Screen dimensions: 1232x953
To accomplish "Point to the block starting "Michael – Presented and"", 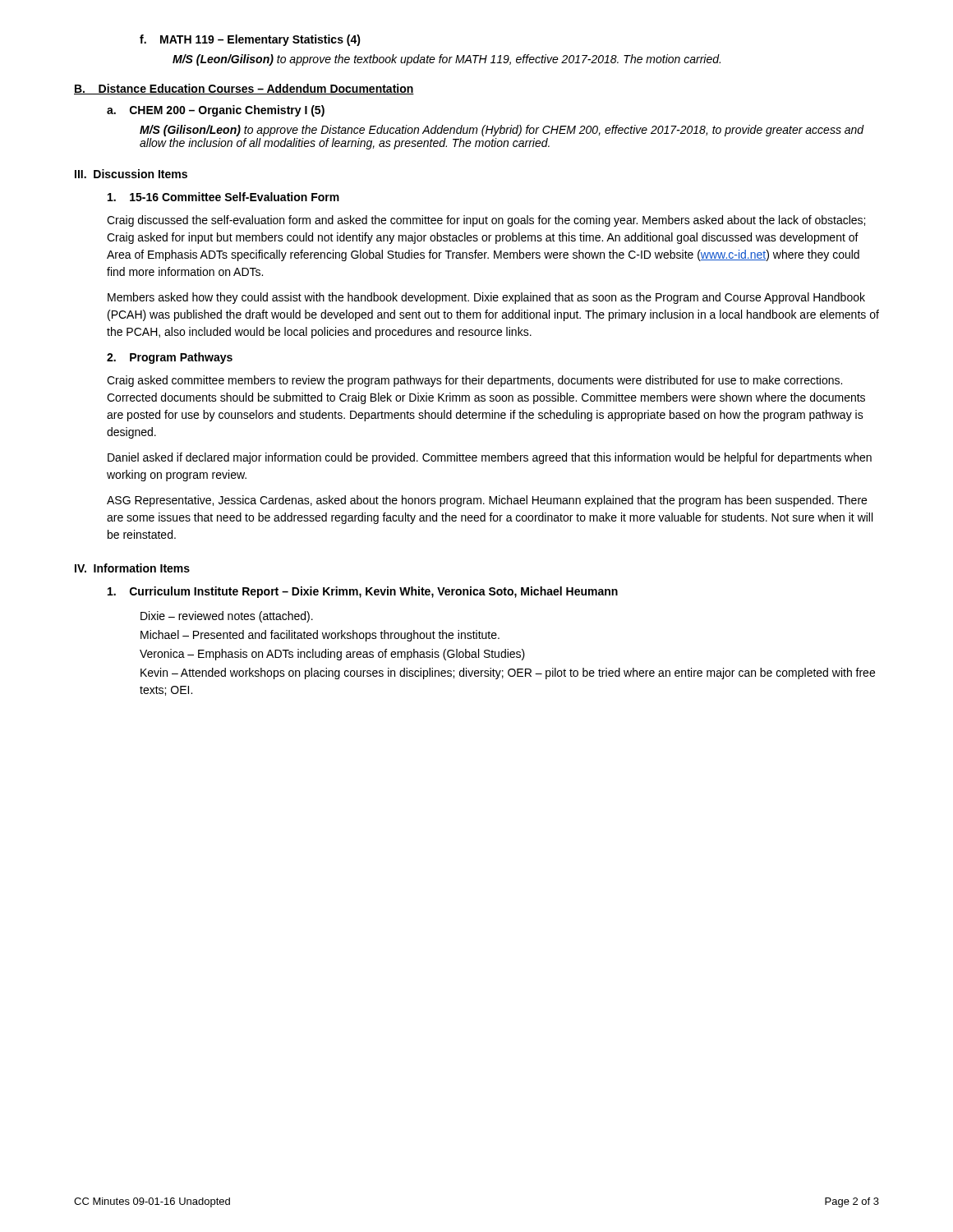I will [320, 635].
